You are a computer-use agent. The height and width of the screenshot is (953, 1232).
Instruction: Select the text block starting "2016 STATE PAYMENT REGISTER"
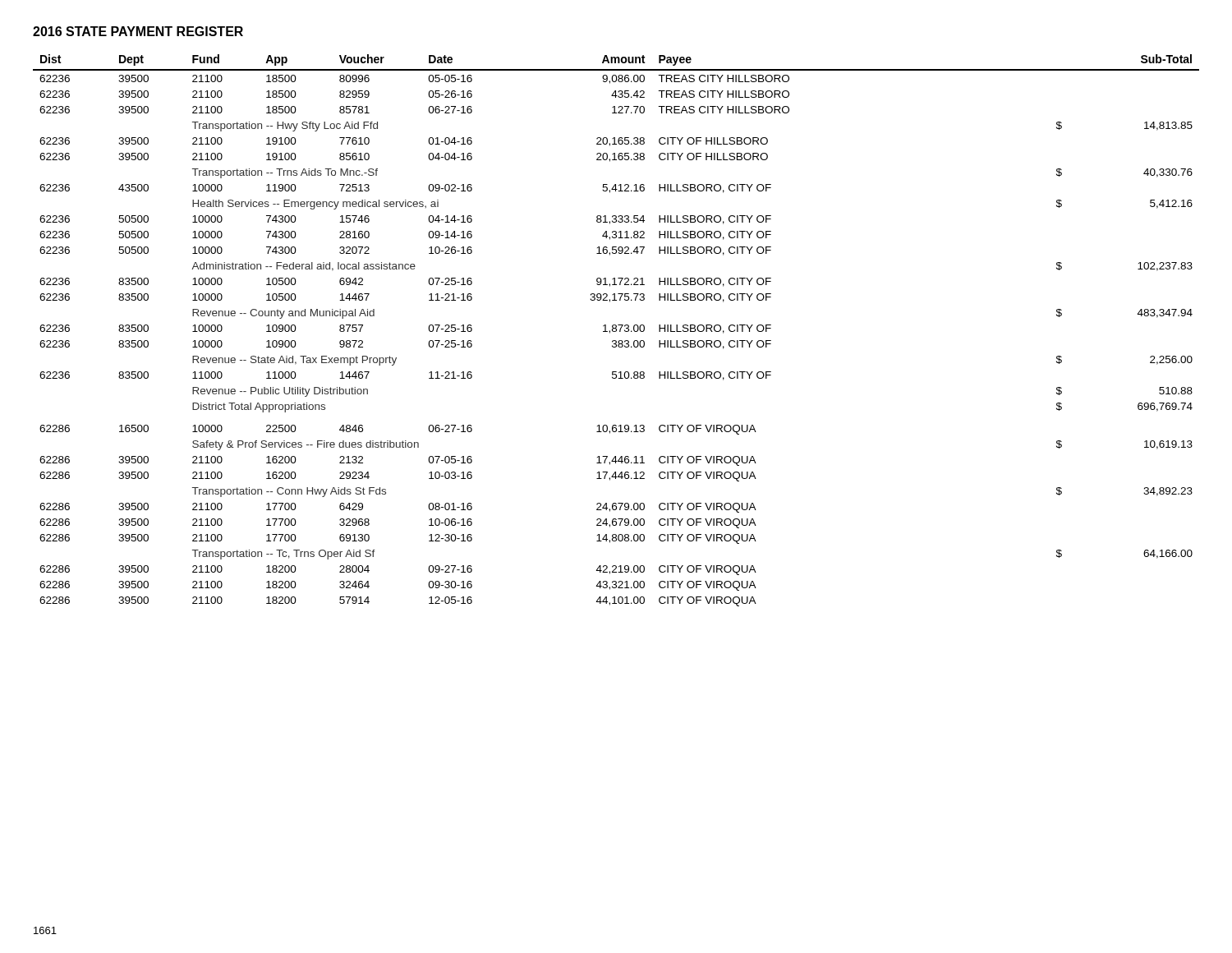click(x=138, y=32)
